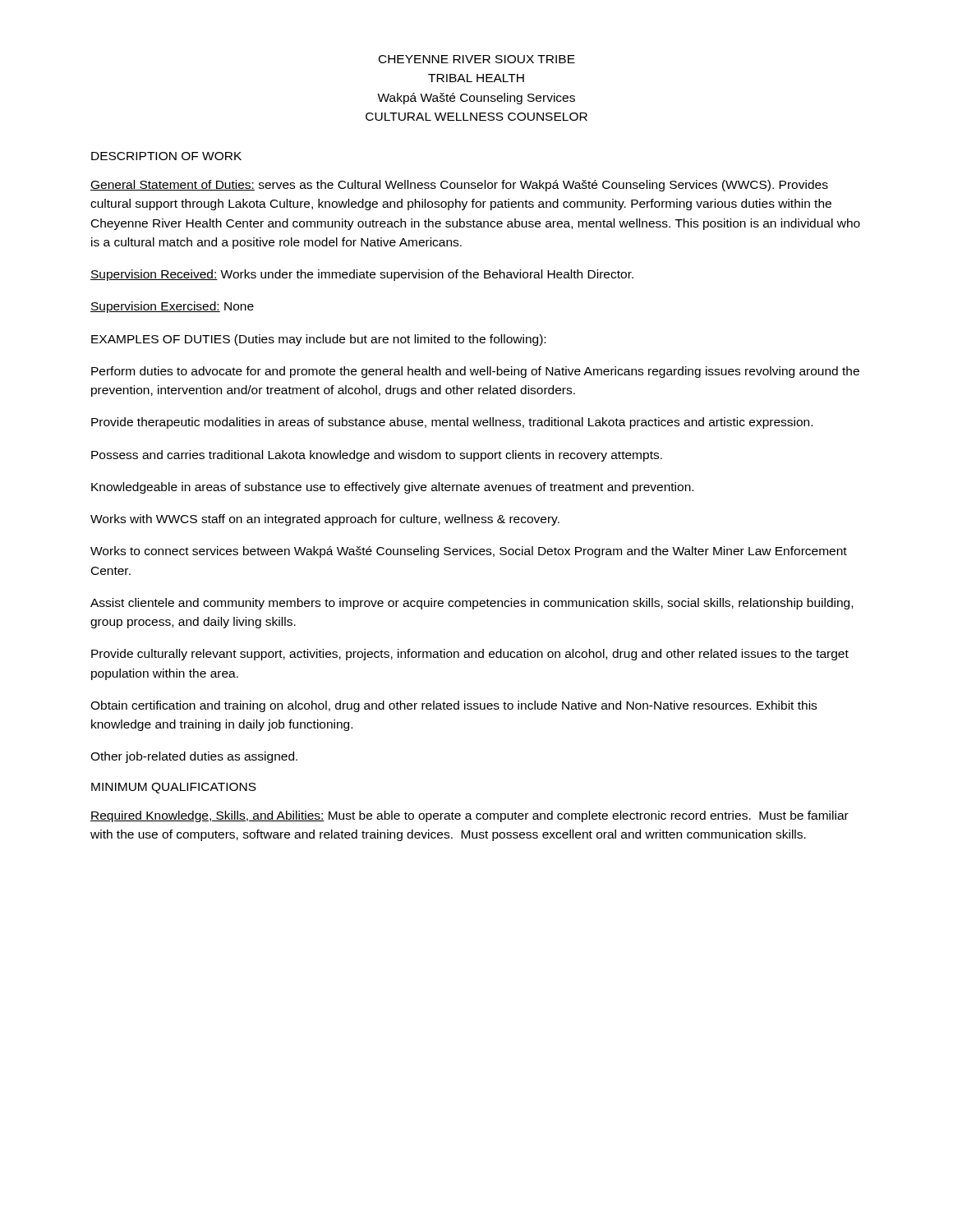Image resolution: width=953 pixels, height=1232 pixels.
Task: Locate the block of text that opens with "Possess and carries traditional Lakota knowledge"
Action: pos(377,454)
